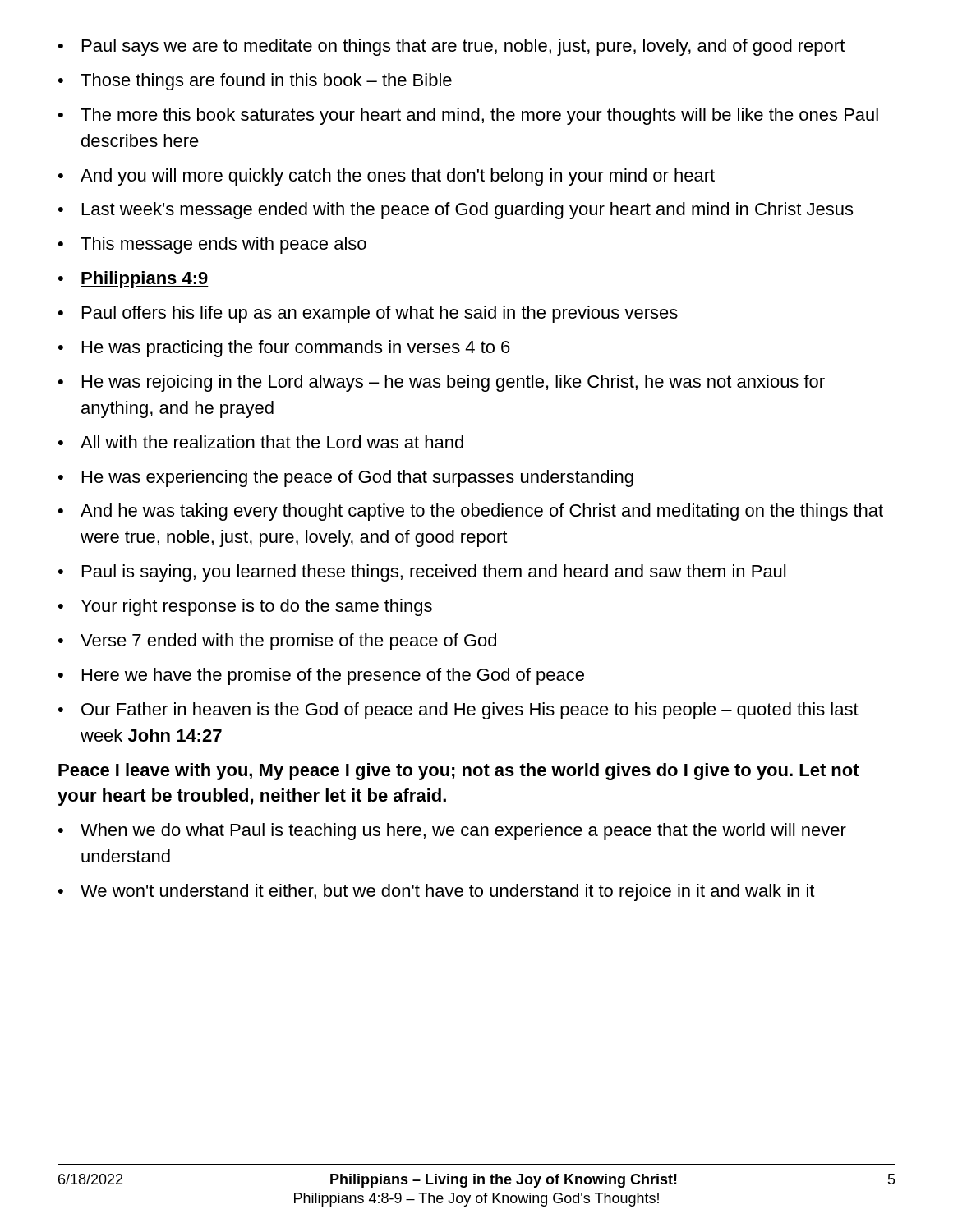Select the block starting "Verse 7 ended with the promise of the"
The width and height of the screenshot is (953, 1232).
pyautogui.click(x=476, y=641)
